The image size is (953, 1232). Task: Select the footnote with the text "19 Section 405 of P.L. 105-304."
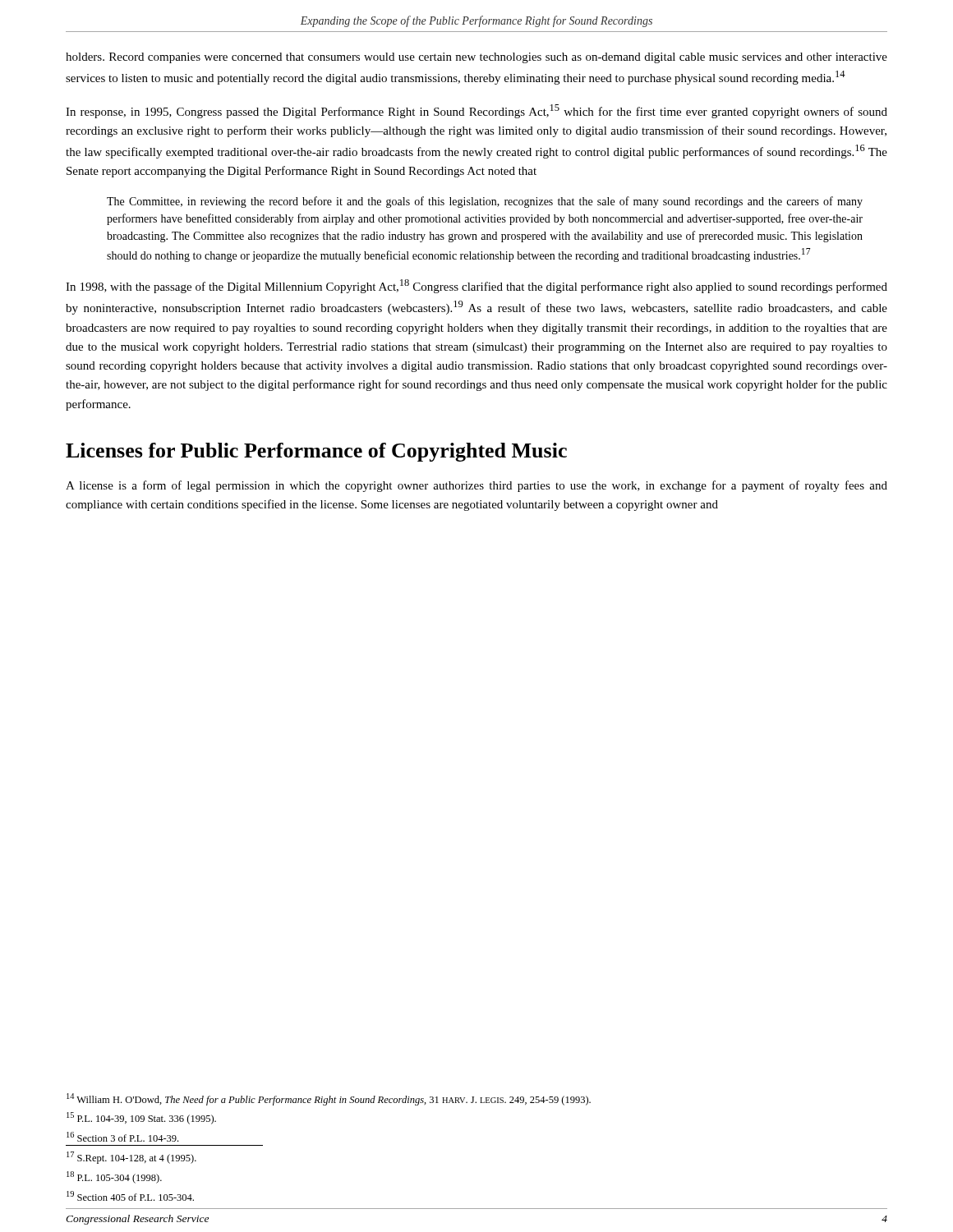click(130, 1196)
